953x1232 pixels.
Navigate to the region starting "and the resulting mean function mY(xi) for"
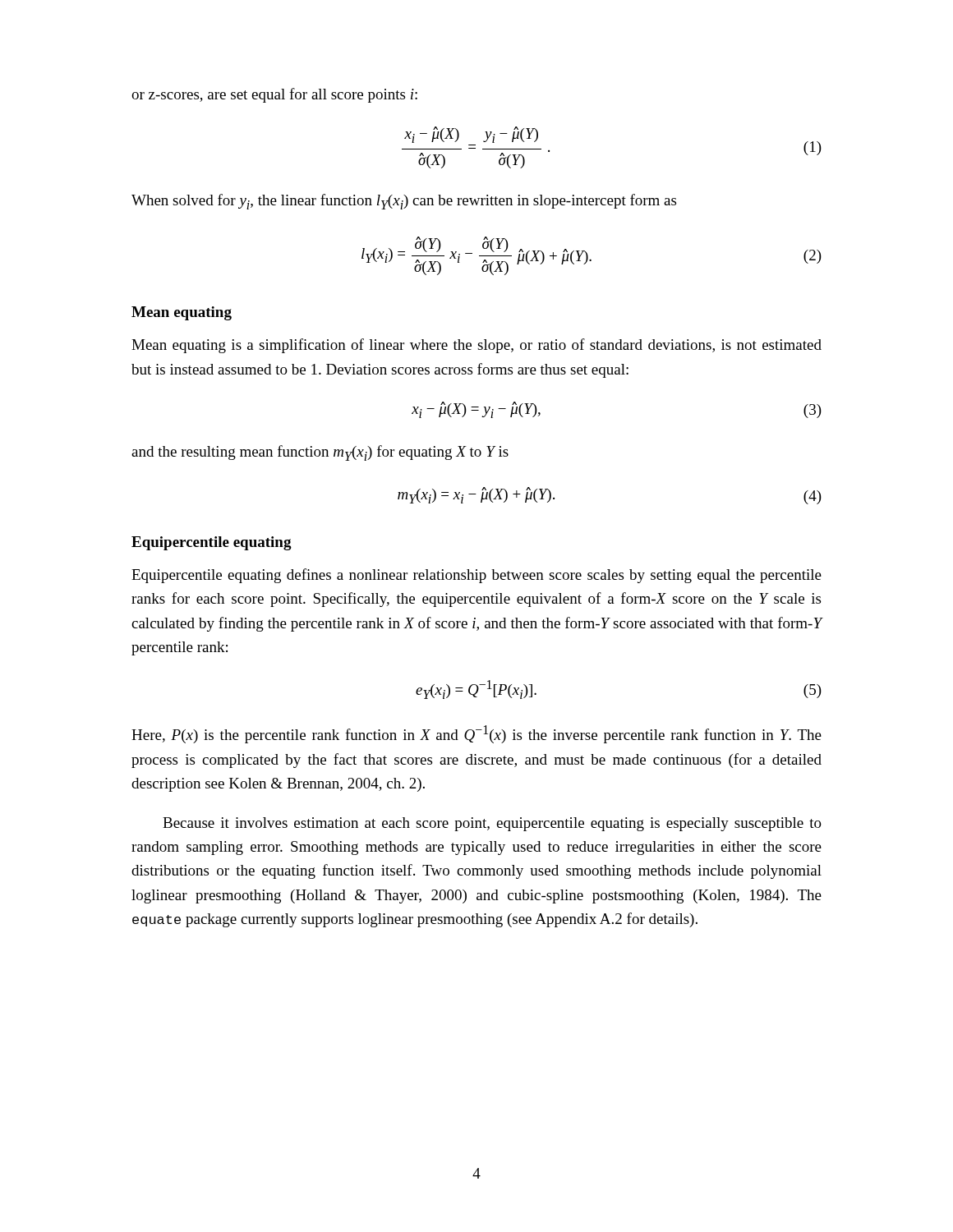pos(476,453)
